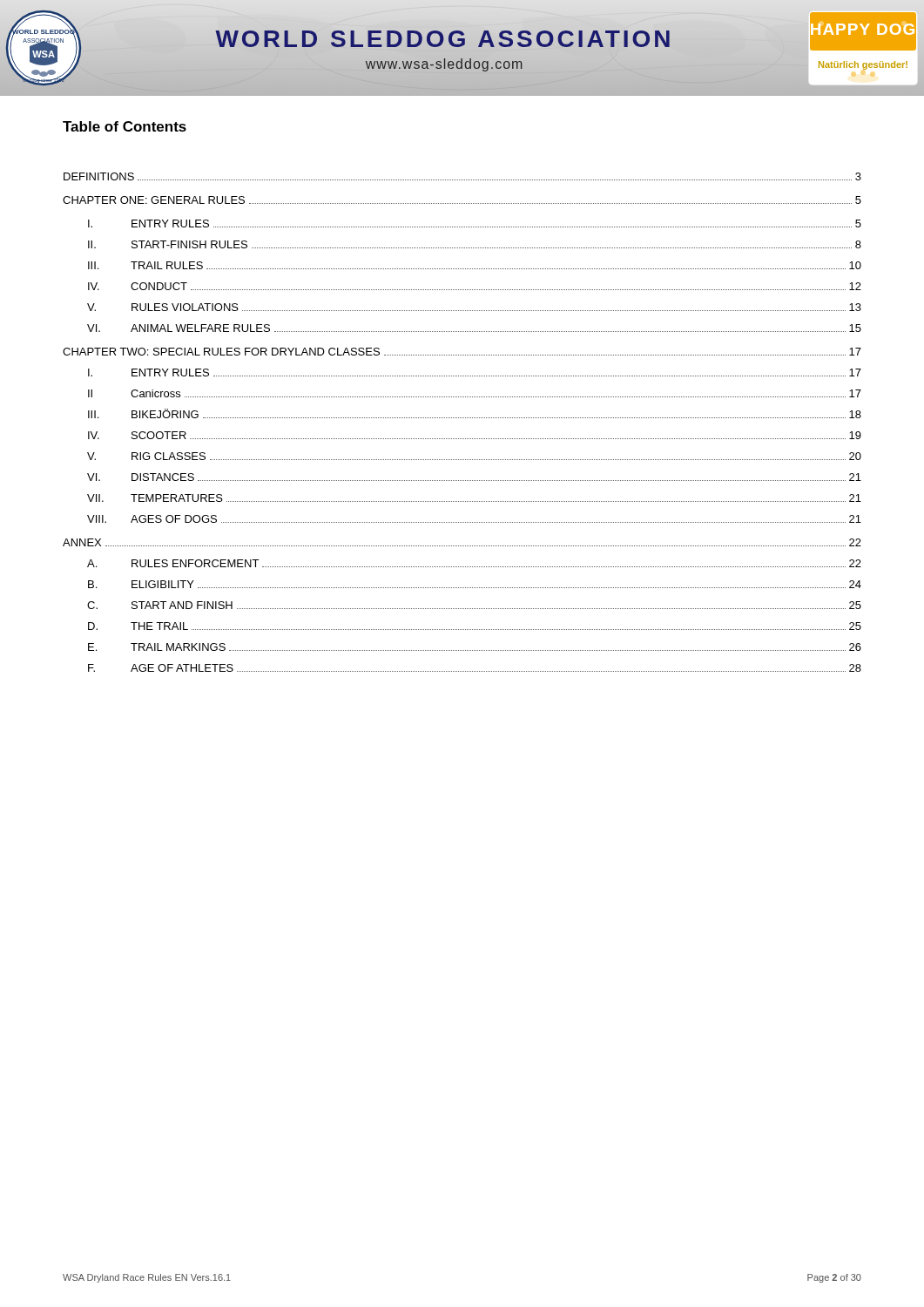This screenshot has width=924, height=1307.
Task: Select the list item that says "II Canicross 17"
Action: tap(462, 393)
